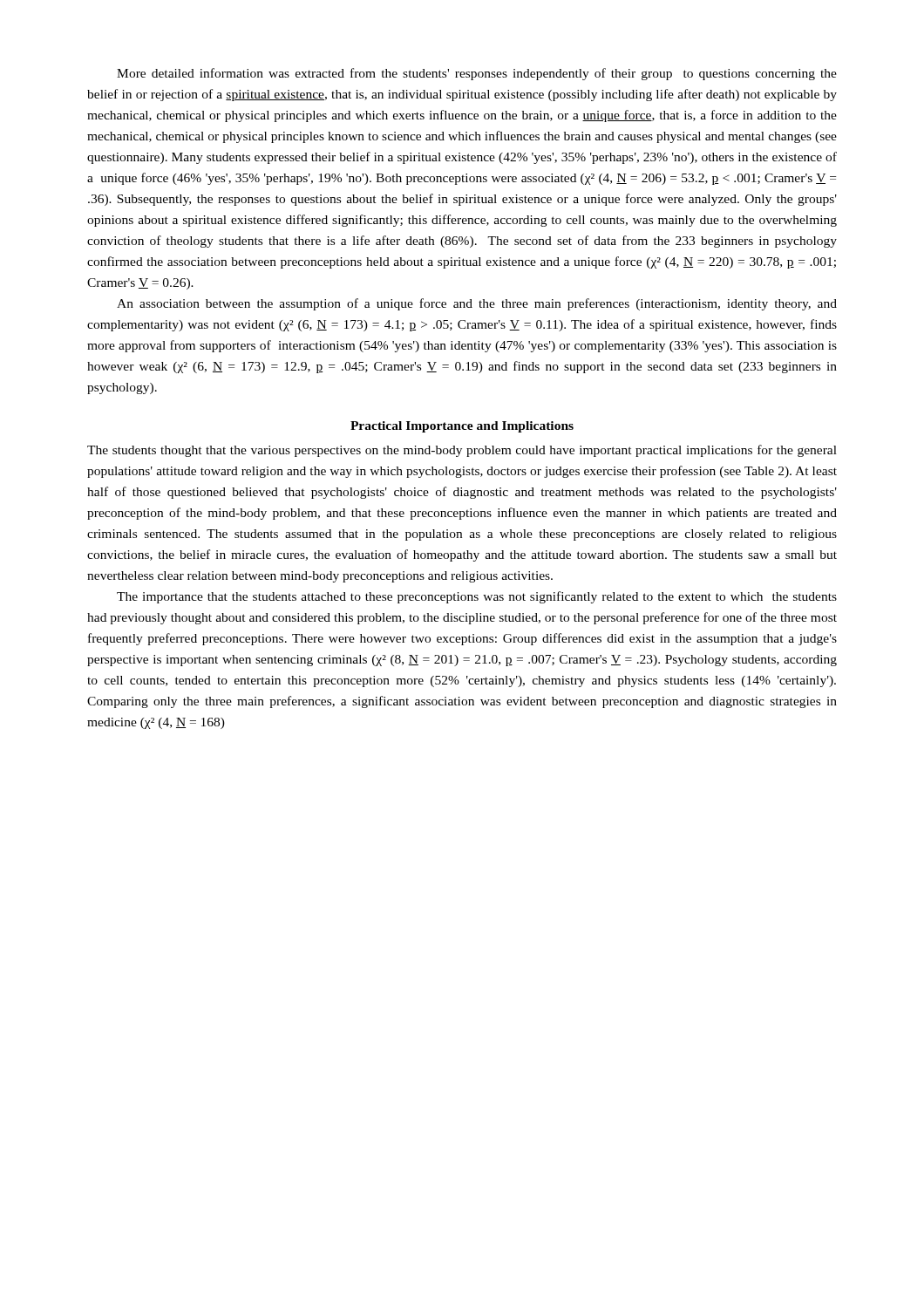Locate the block of text that opens with "The students thought"
924x1308 pixels.
[x=462, y=513]
